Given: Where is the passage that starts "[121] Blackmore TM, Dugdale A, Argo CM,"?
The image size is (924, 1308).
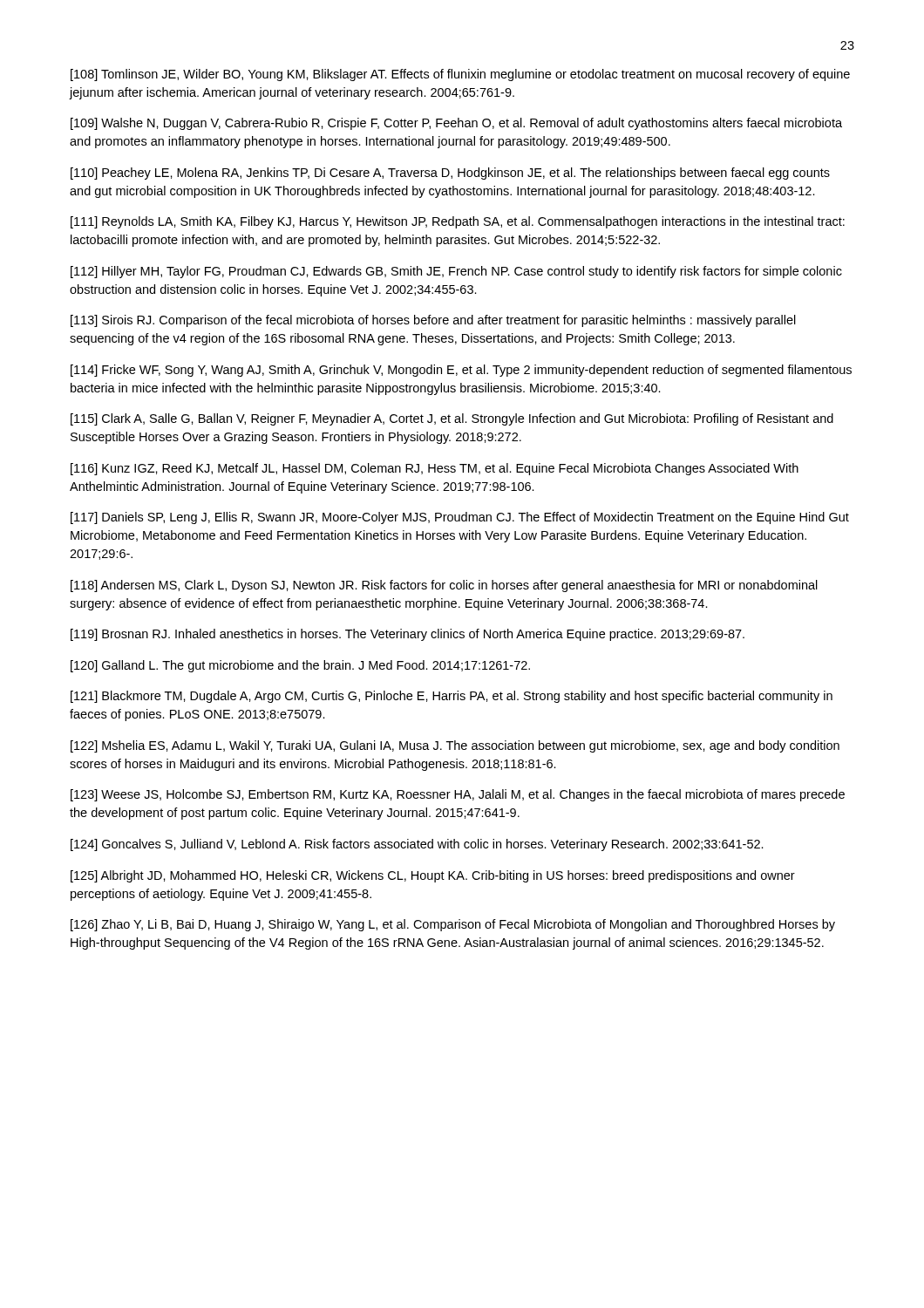Looking at the screenshot, I should pyautogui.click(x=462, y=706).
